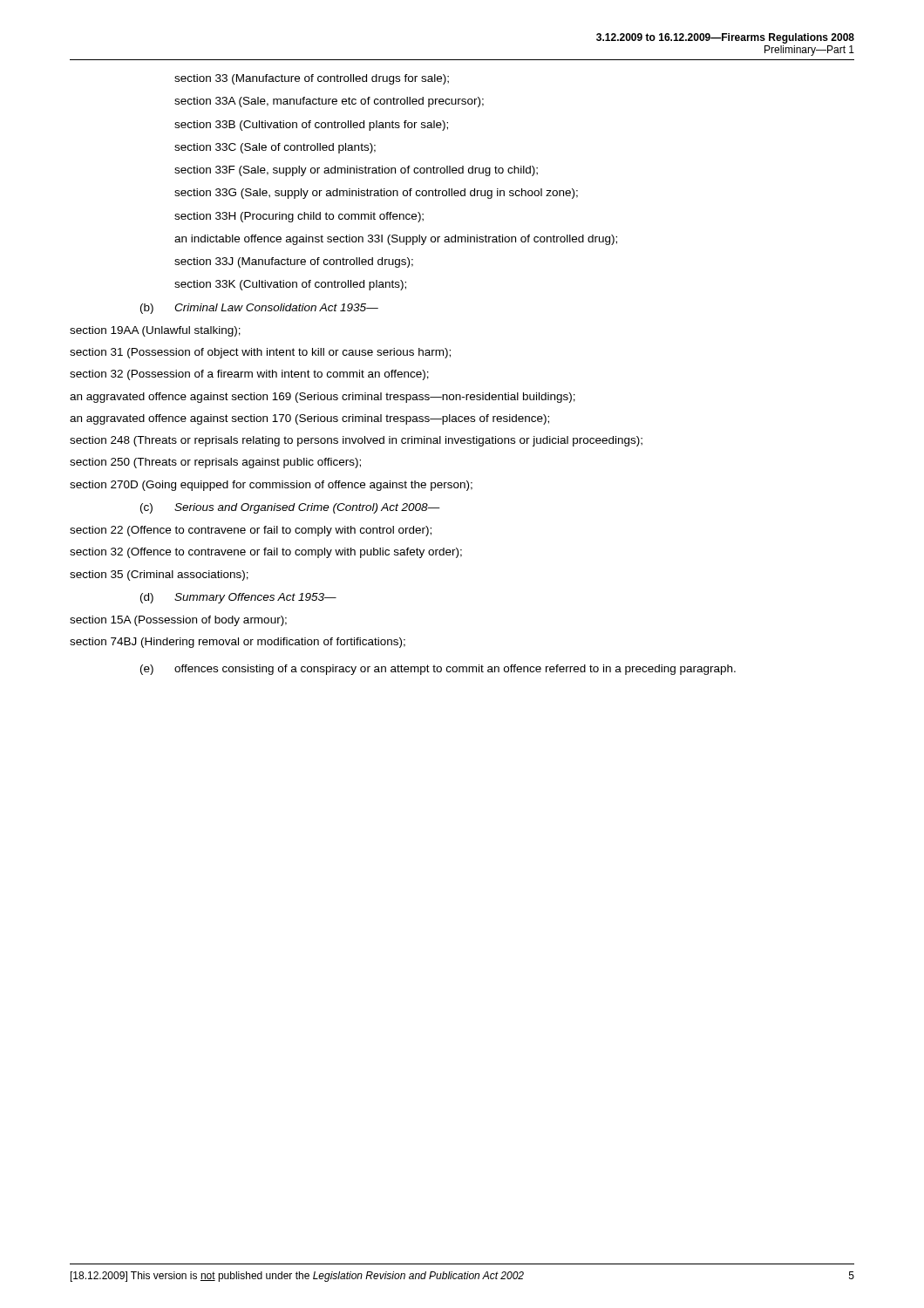Find "section 19AA (Unlawful stalking);" on this page

click(155, 330)
